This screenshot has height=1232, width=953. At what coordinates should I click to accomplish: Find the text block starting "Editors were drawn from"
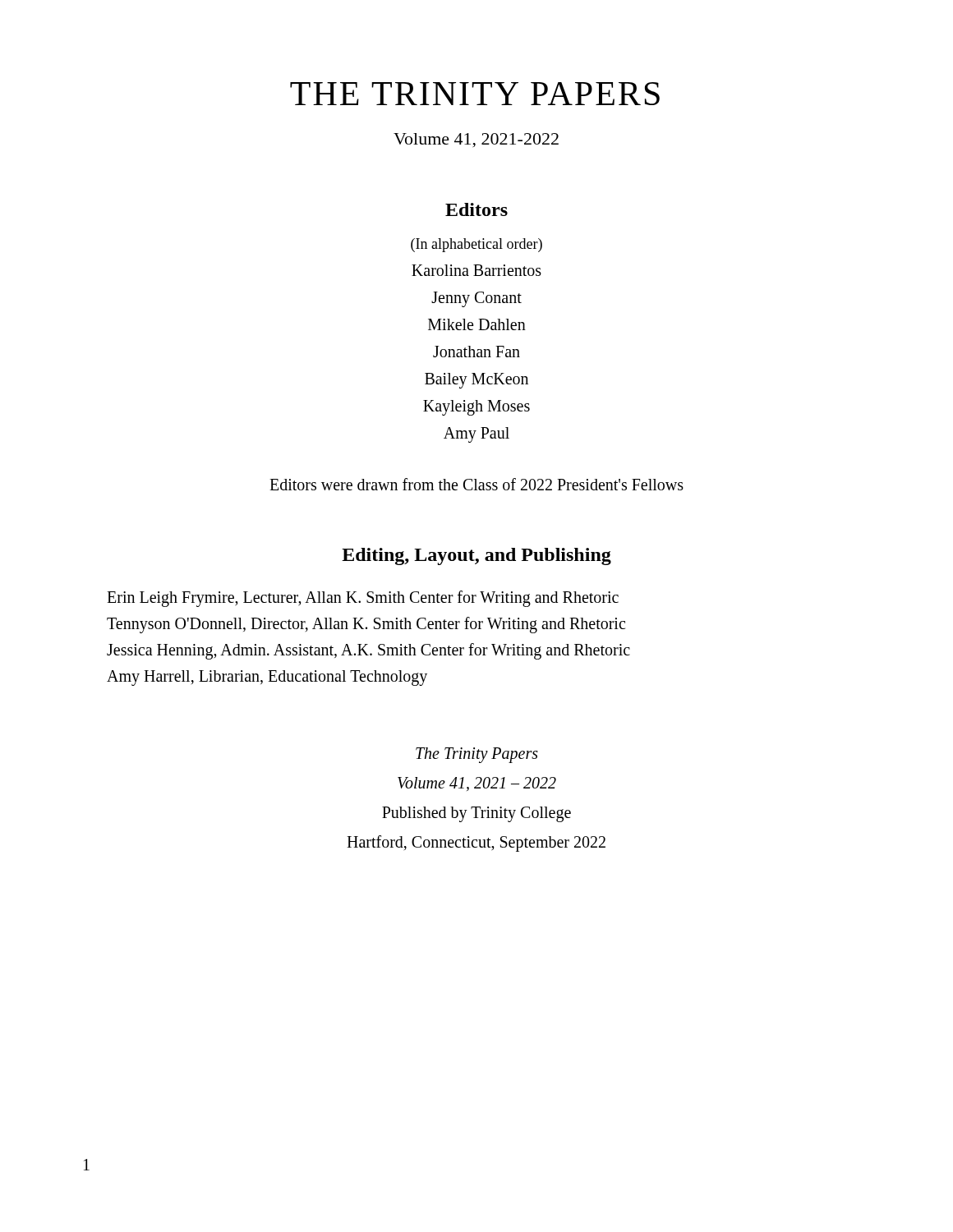click(476, 485)
